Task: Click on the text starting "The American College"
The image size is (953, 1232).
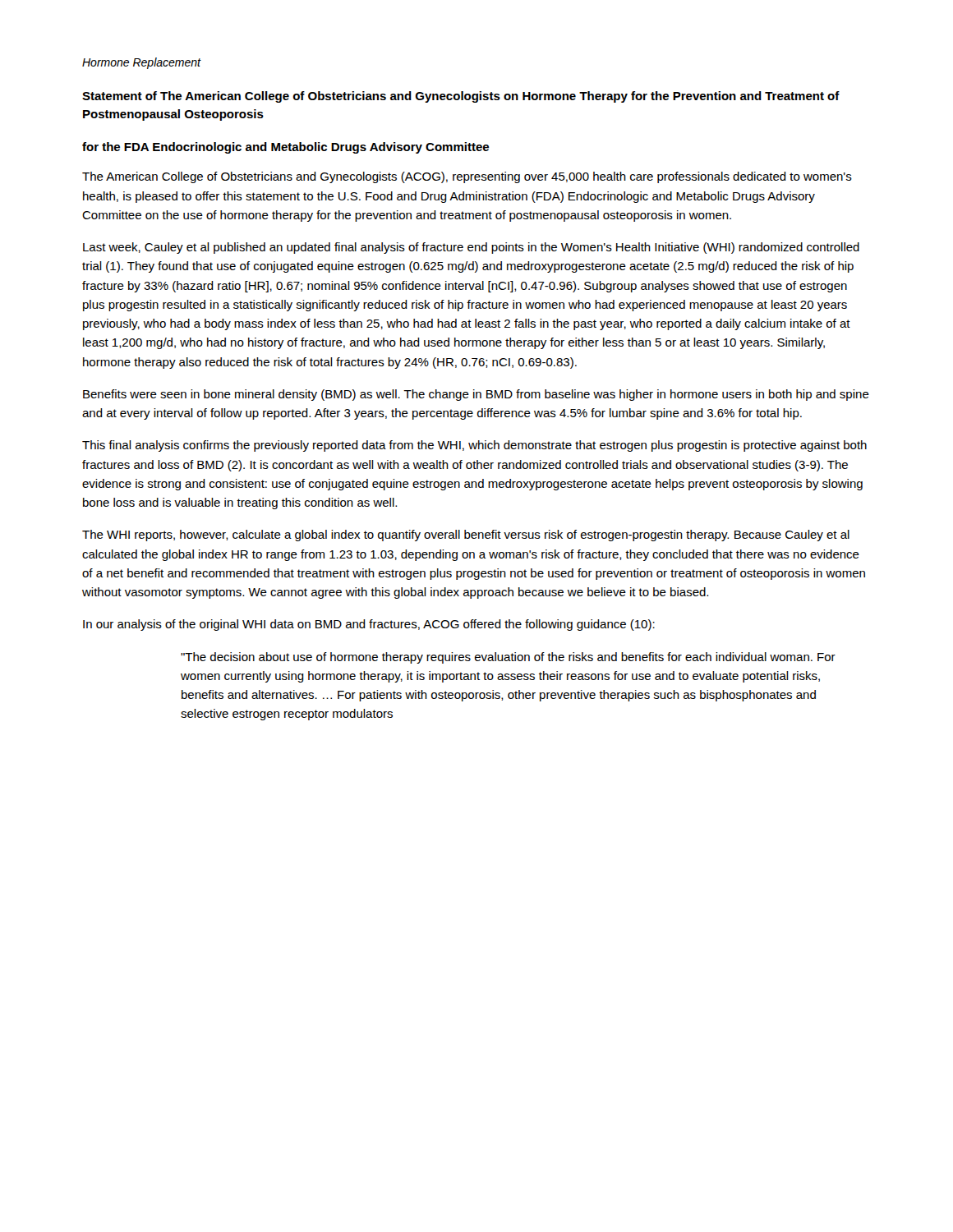Action: (467, 195)
